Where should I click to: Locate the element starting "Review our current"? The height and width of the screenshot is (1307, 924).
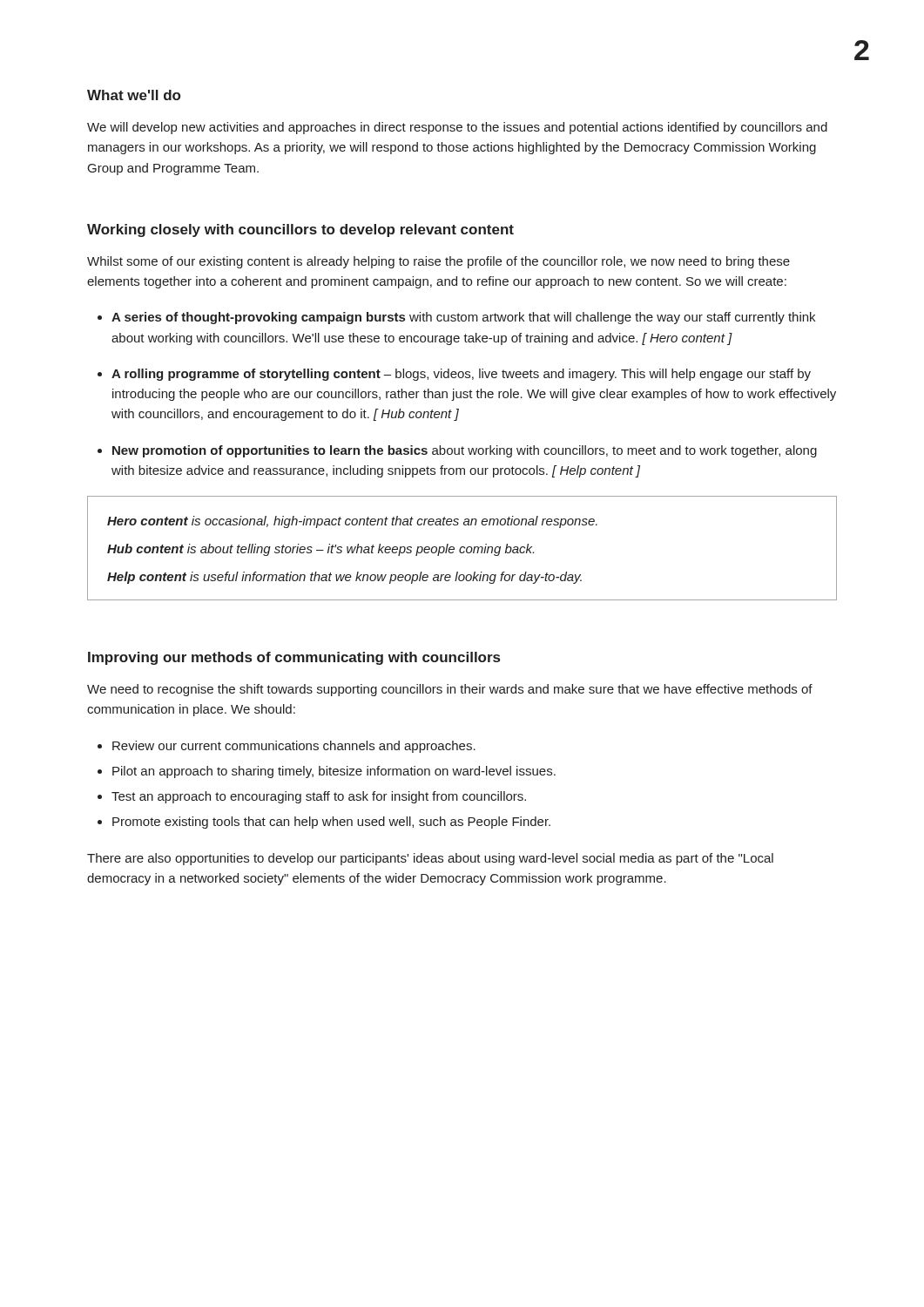(x=294, y=745)
